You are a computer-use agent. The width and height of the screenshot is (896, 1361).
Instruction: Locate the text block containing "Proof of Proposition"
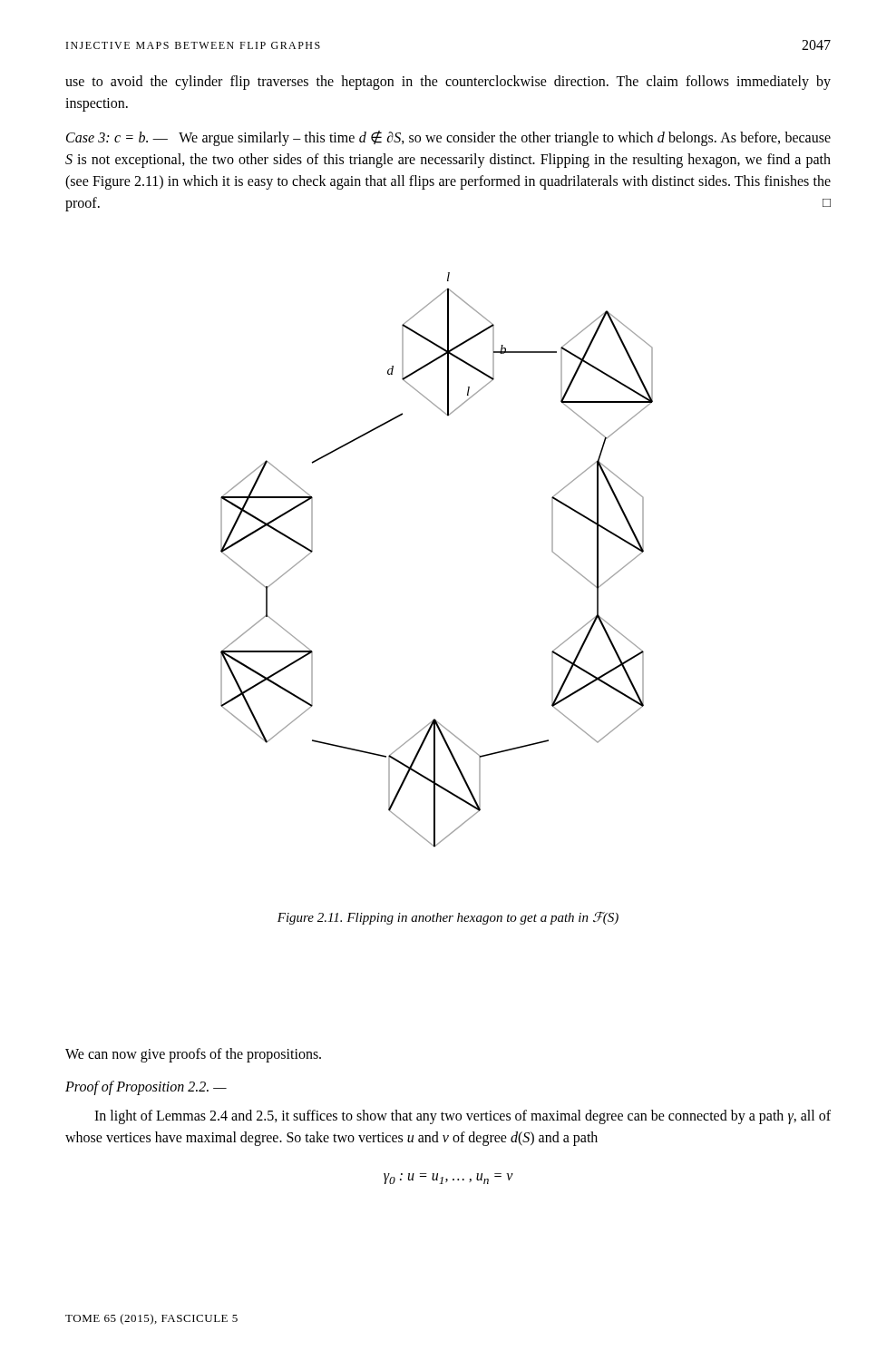pyautogui.click(x=146, y=1087)
